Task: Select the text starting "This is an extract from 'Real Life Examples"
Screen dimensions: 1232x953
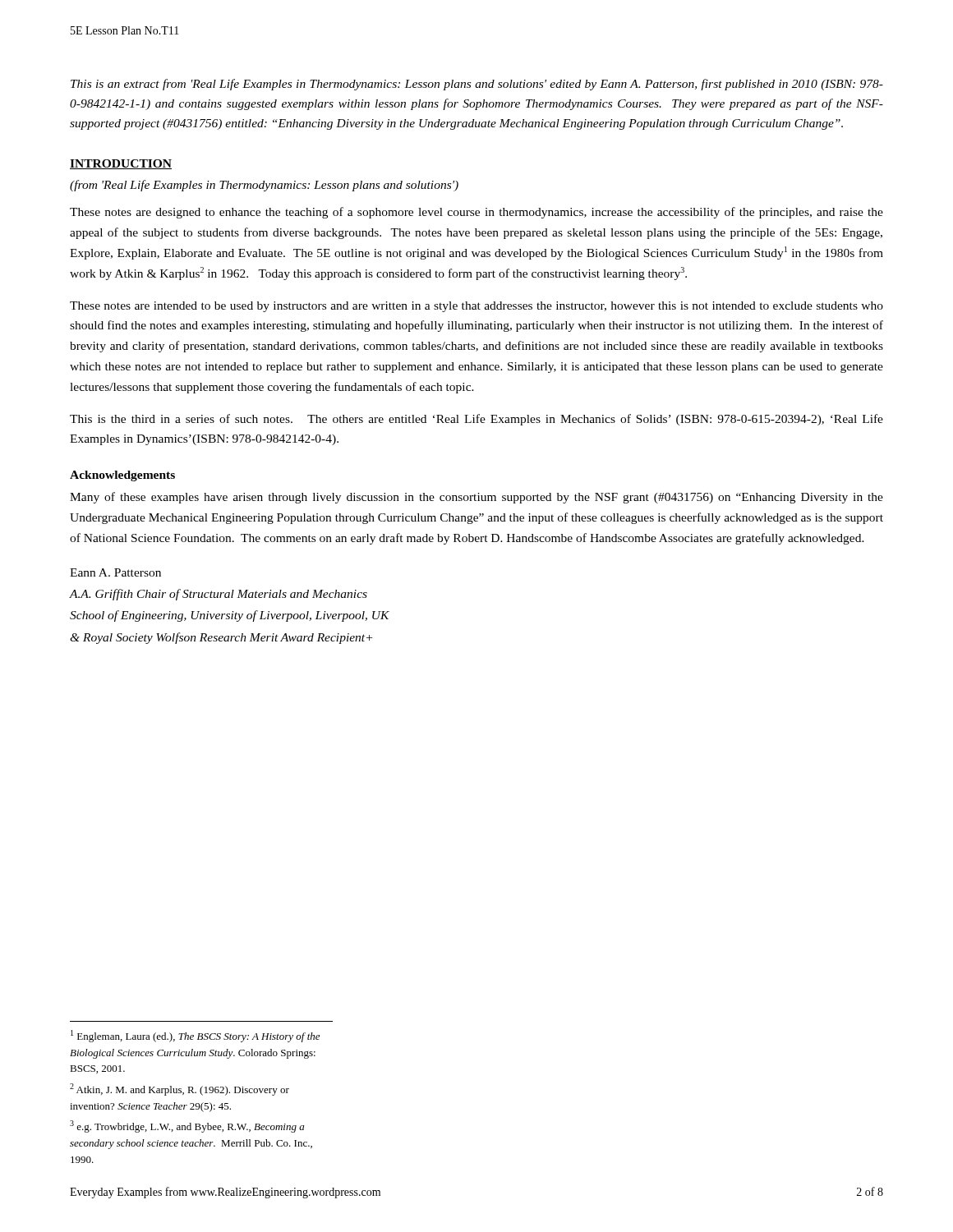Action: pyautogui.click(x=476, y=103)
